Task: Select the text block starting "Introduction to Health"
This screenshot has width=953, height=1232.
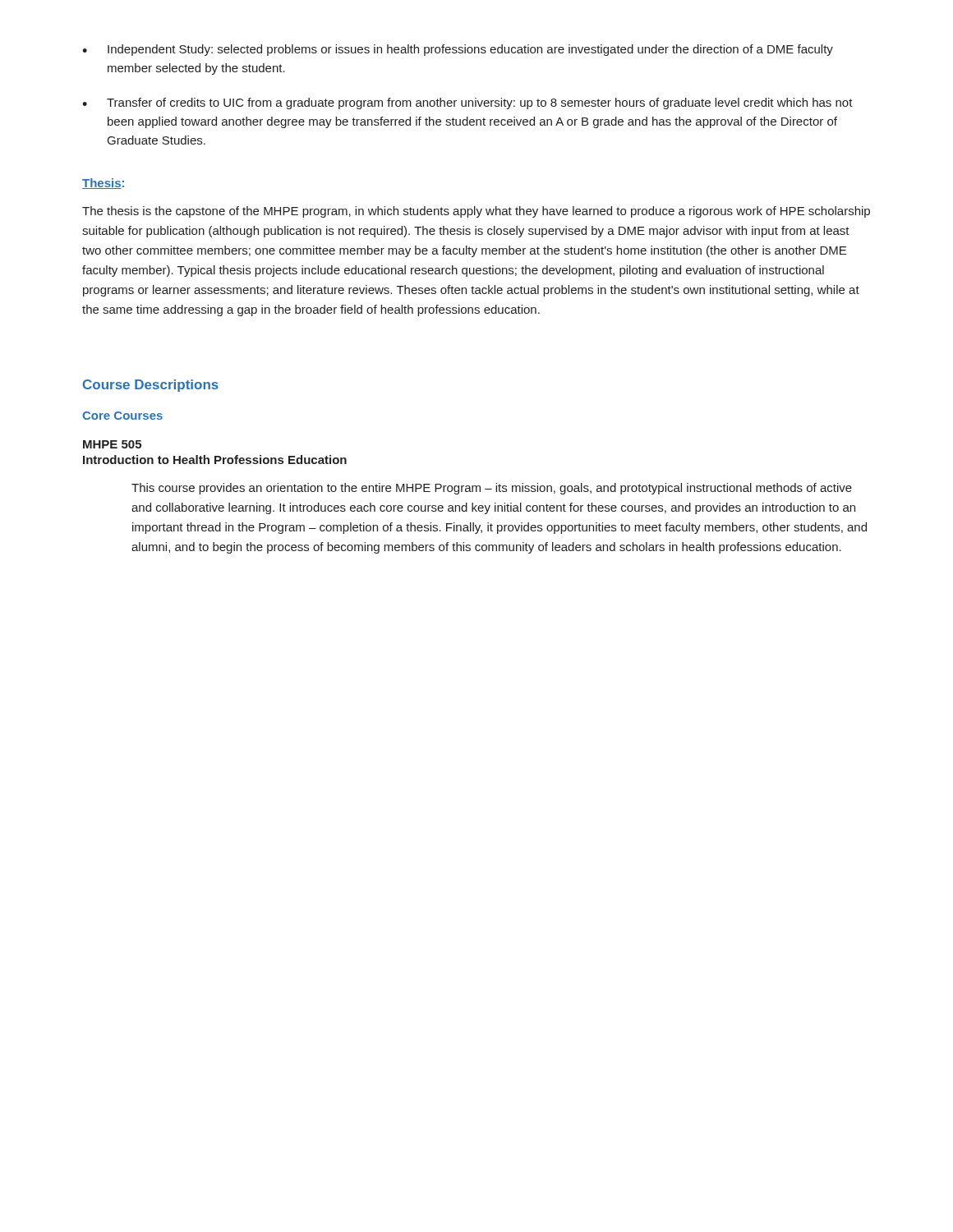Action: pyautogui.click(x=215, y=460)
